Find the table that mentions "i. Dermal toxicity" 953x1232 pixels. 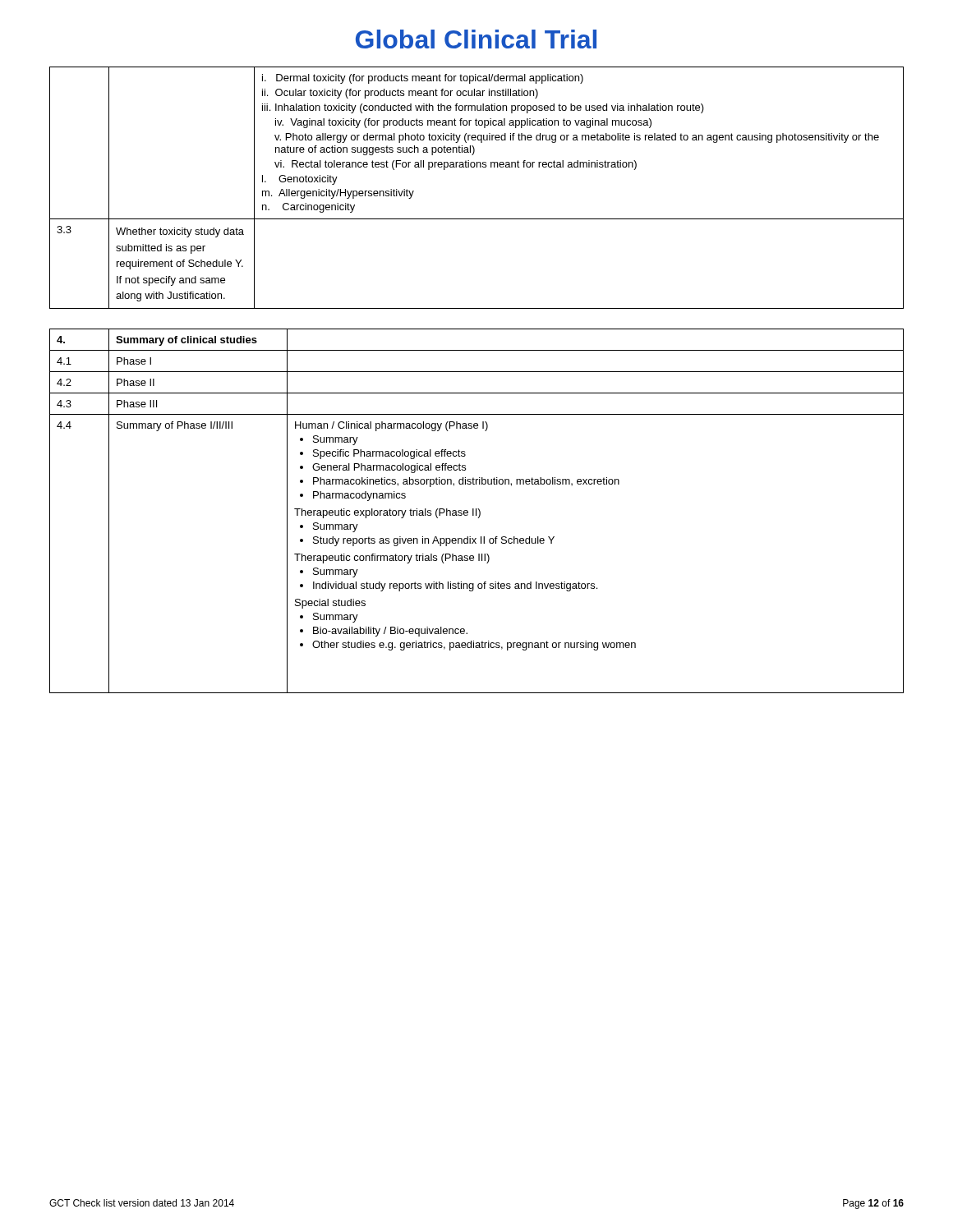476,187
